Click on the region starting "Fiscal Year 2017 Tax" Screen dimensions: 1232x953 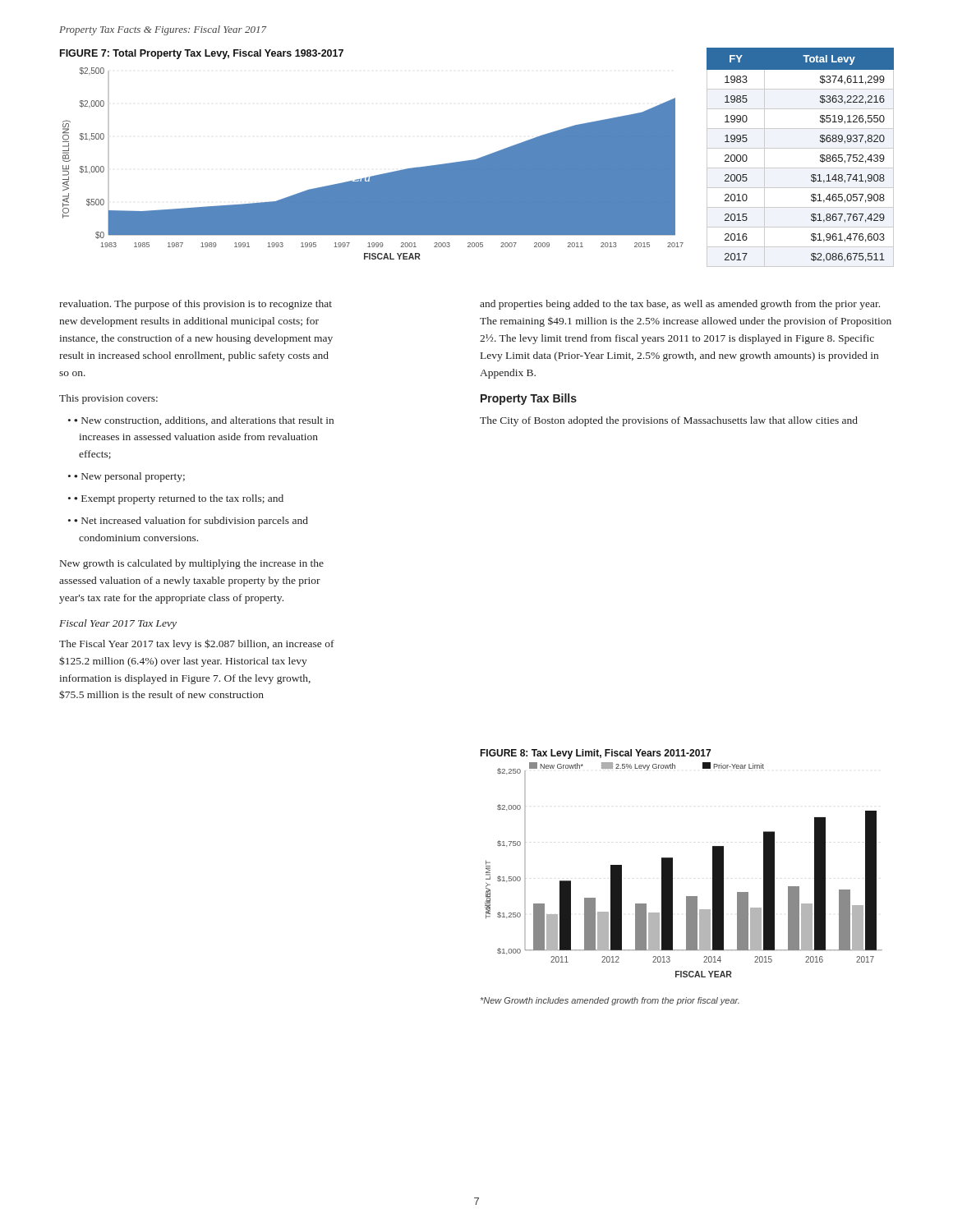point(118,623)
